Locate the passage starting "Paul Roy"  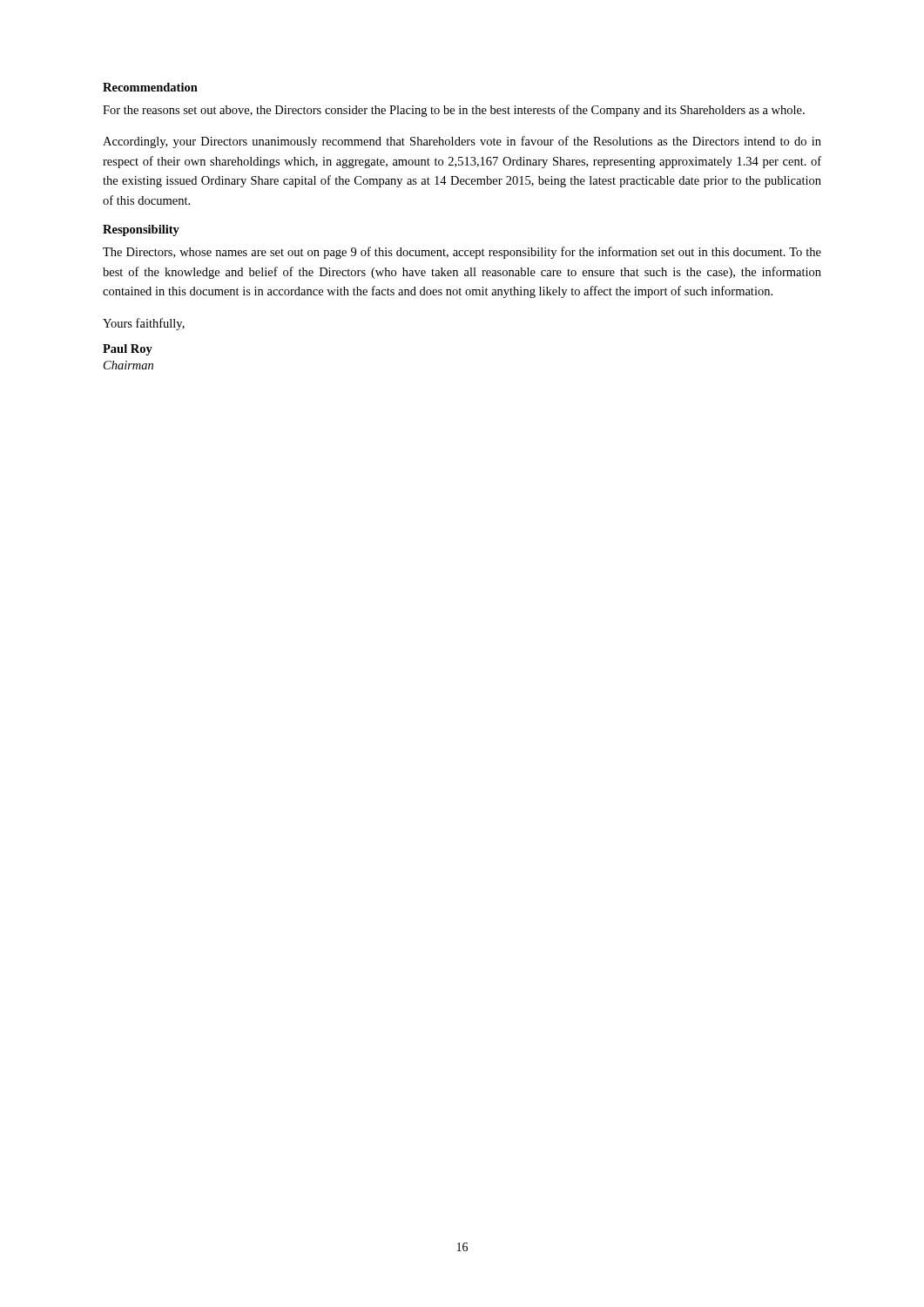coord(127,349)
